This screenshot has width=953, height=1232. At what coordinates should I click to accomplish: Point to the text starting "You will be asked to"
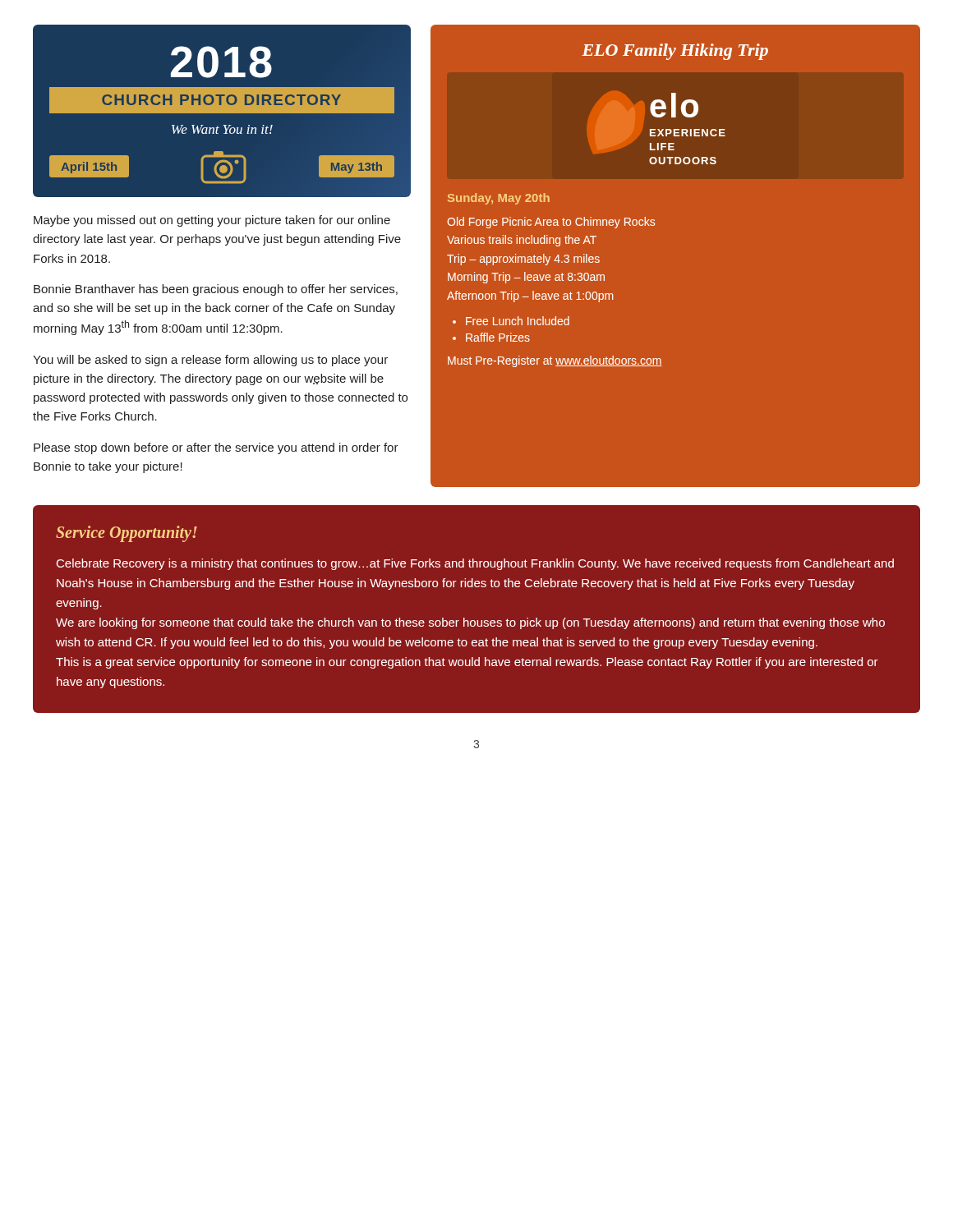point(222,388)
